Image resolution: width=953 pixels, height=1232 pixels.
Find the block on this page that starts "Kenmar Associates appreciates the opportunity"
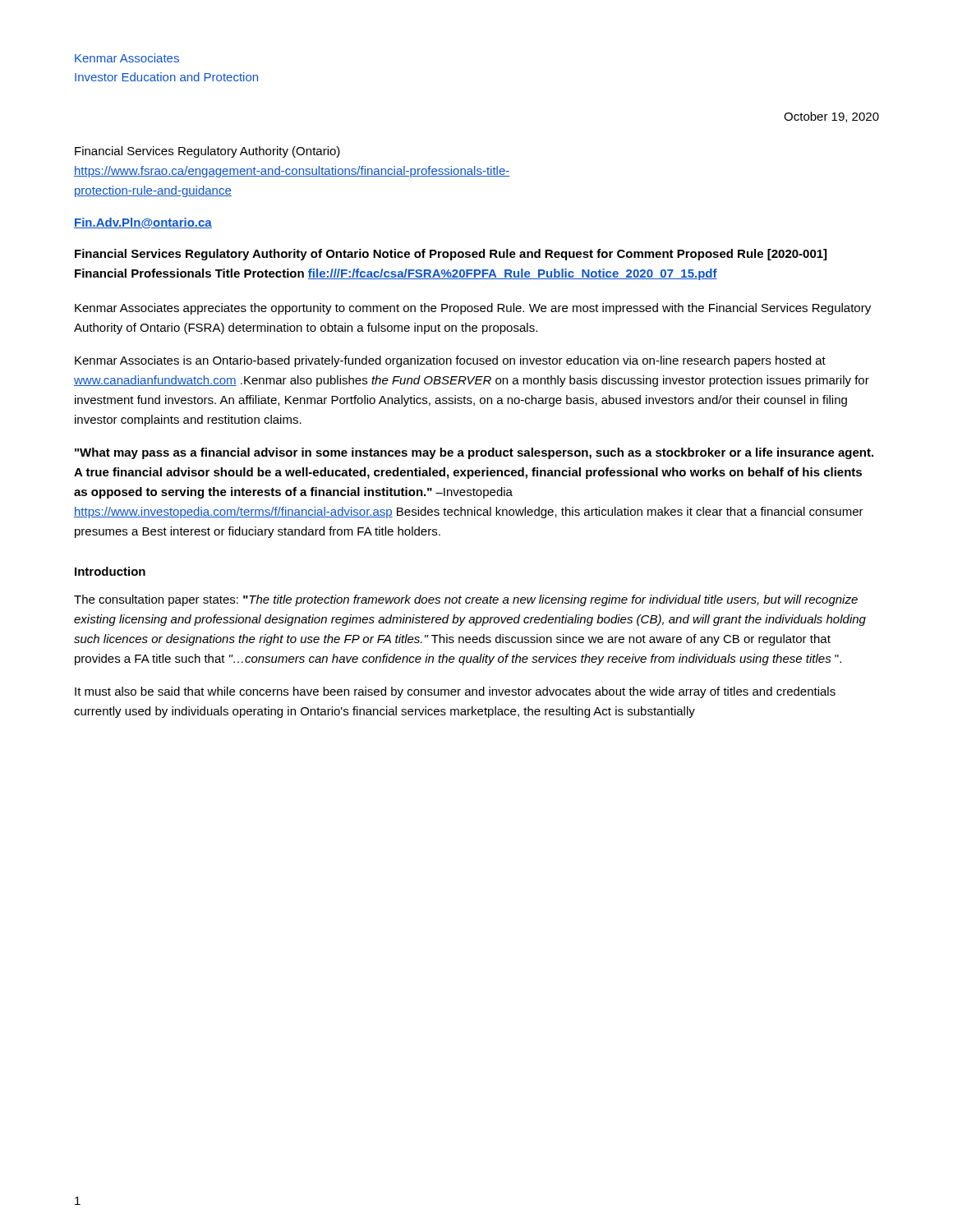[x=472, y=317]
